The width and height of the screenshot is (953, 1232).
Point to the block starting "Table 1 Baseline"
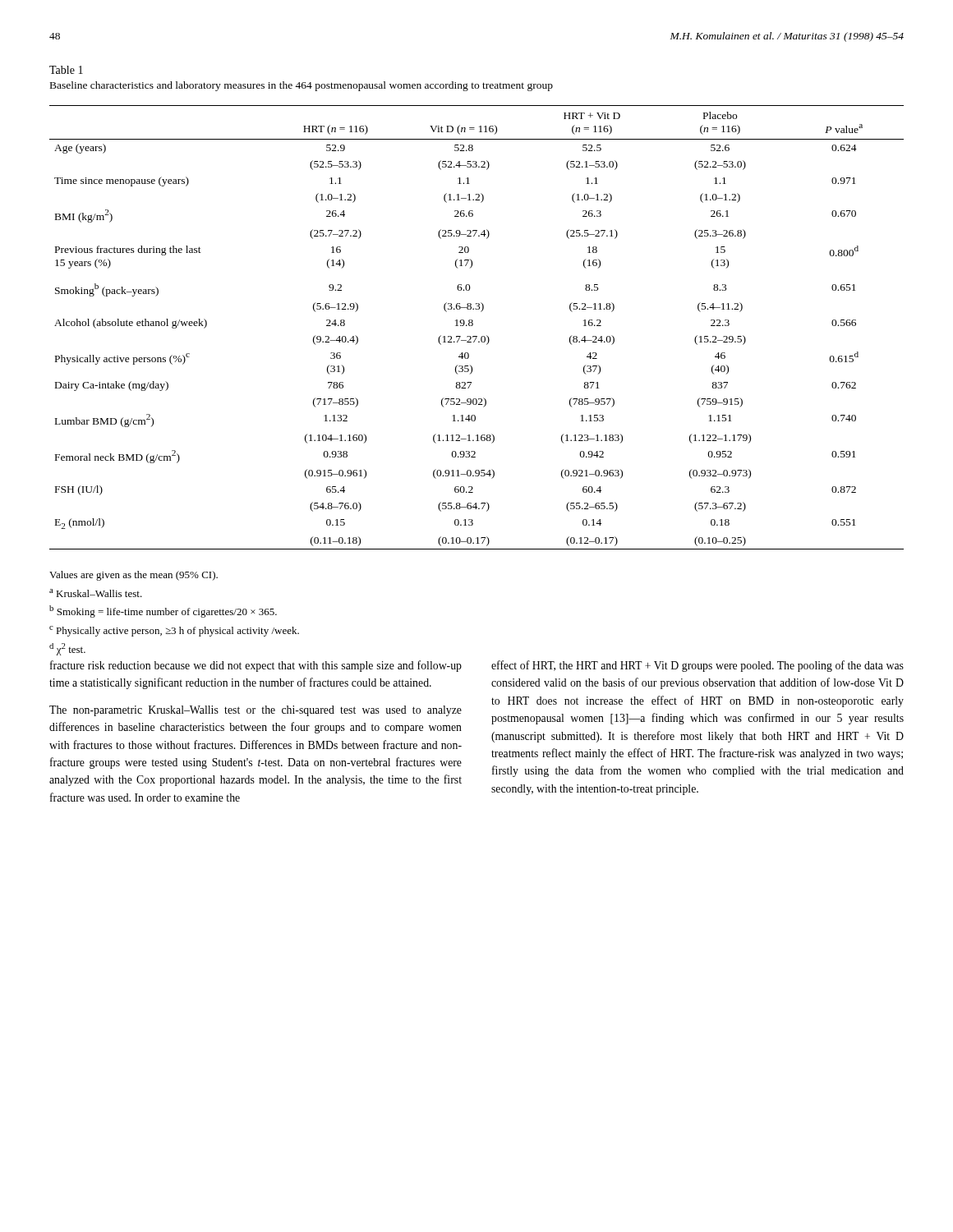(x=301, y=78)
